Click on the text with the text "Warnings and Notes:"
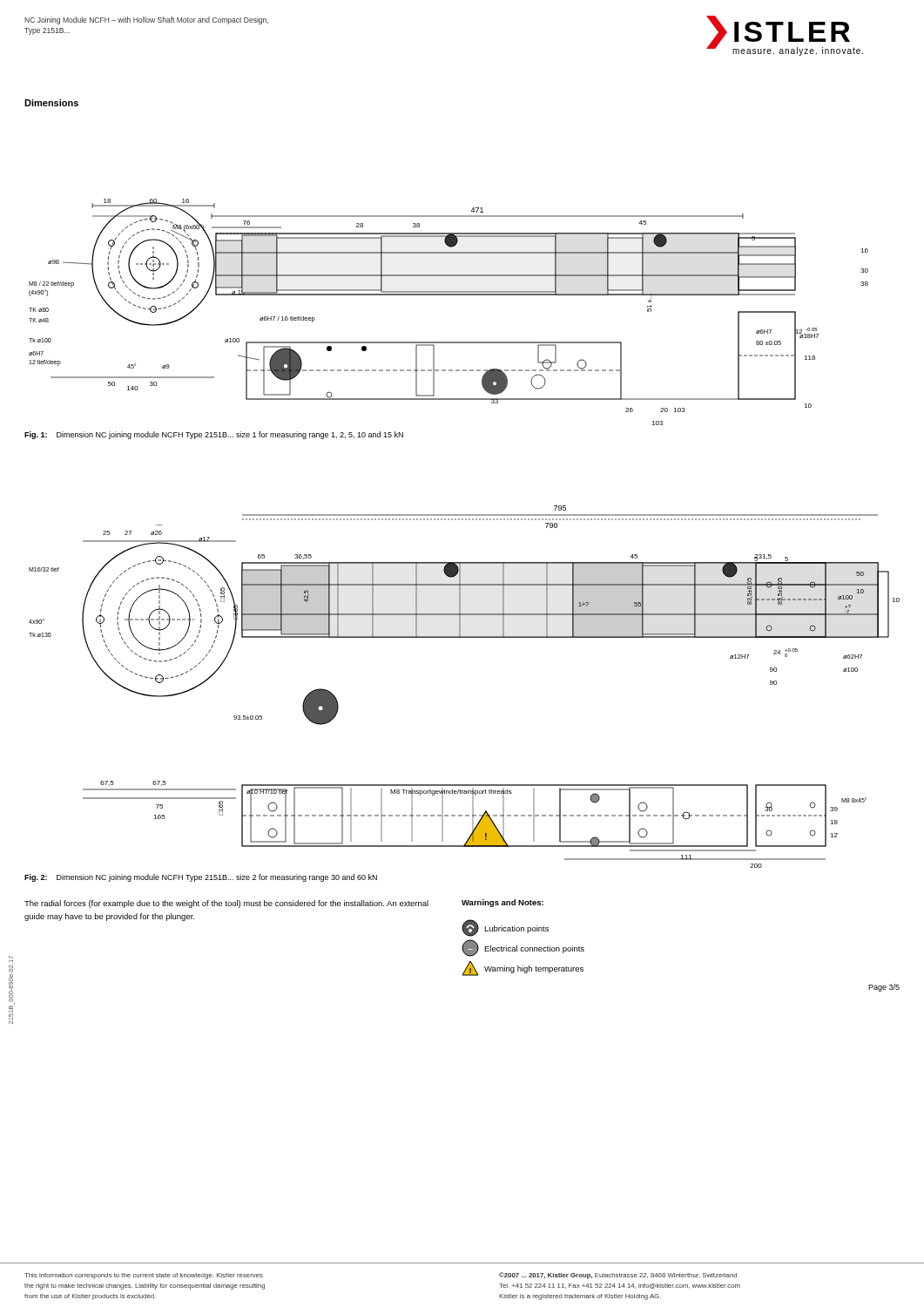The width and height of the screenshot is (924, 1307). (503, 902)
